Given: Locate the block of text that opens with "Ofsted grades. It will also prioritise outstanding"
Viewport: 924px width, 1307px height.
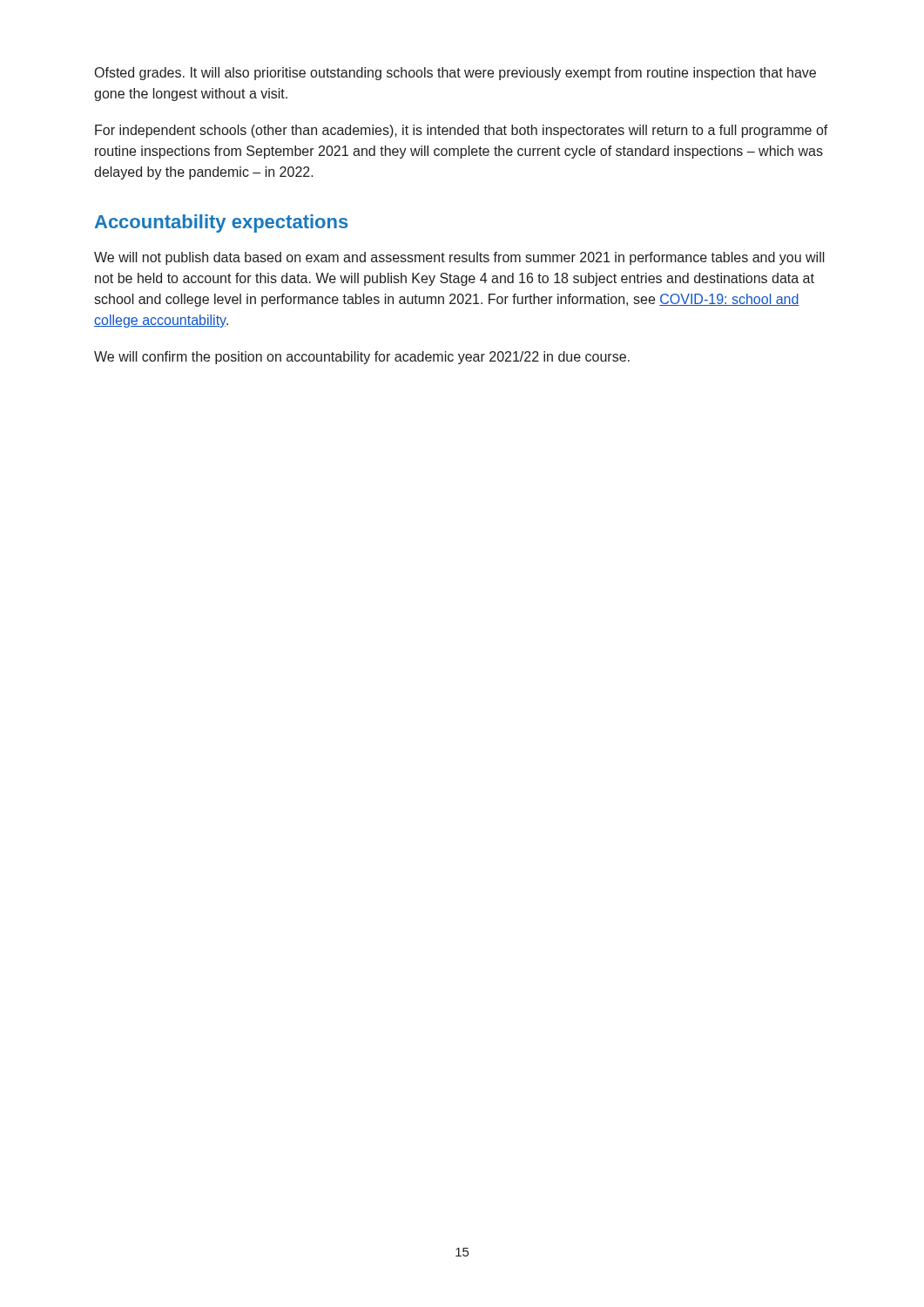Looking at the screenshot, I should coord(455,83).
